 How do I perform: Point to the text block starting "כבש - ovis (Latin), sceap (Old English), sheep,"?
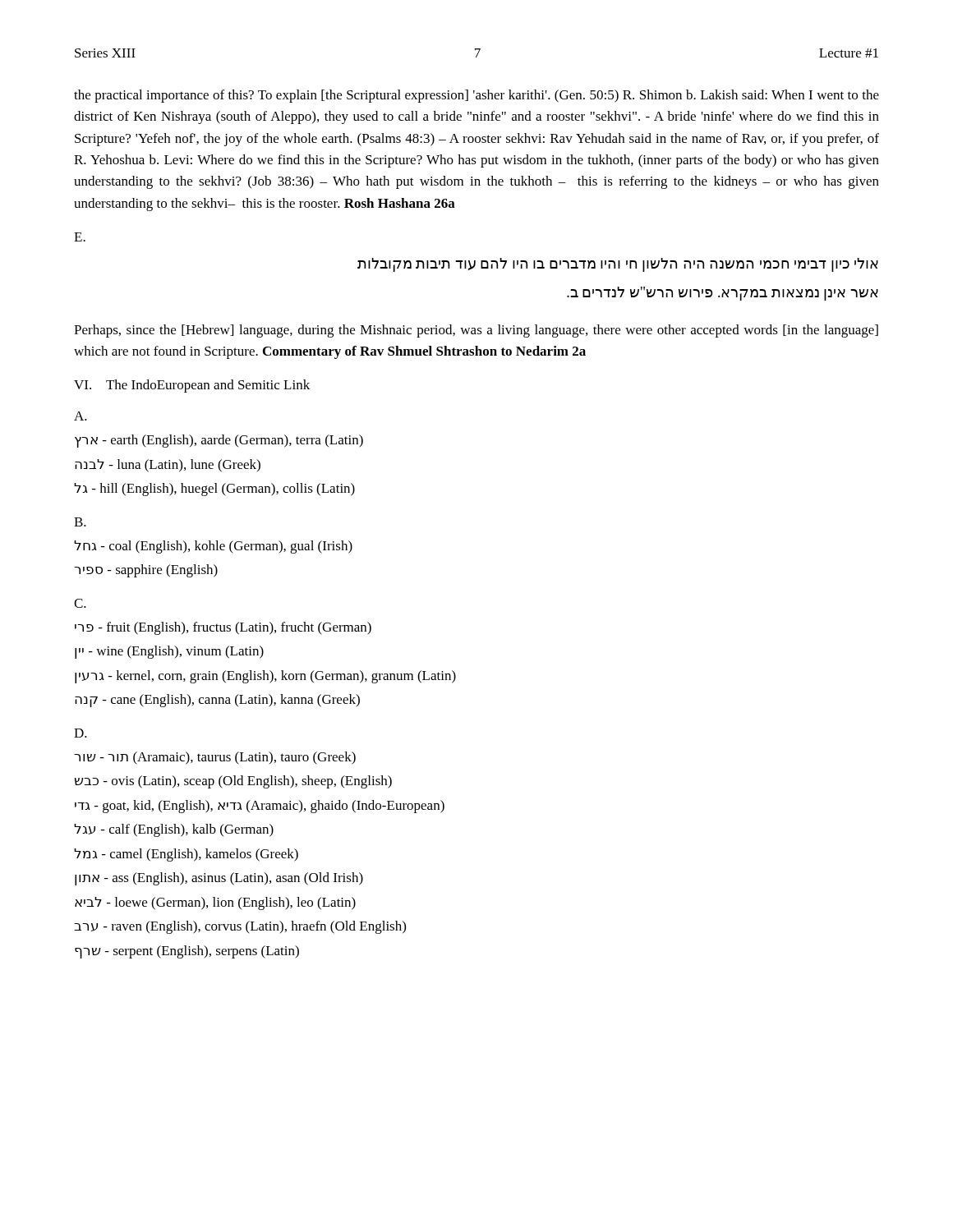click(233, 781)
